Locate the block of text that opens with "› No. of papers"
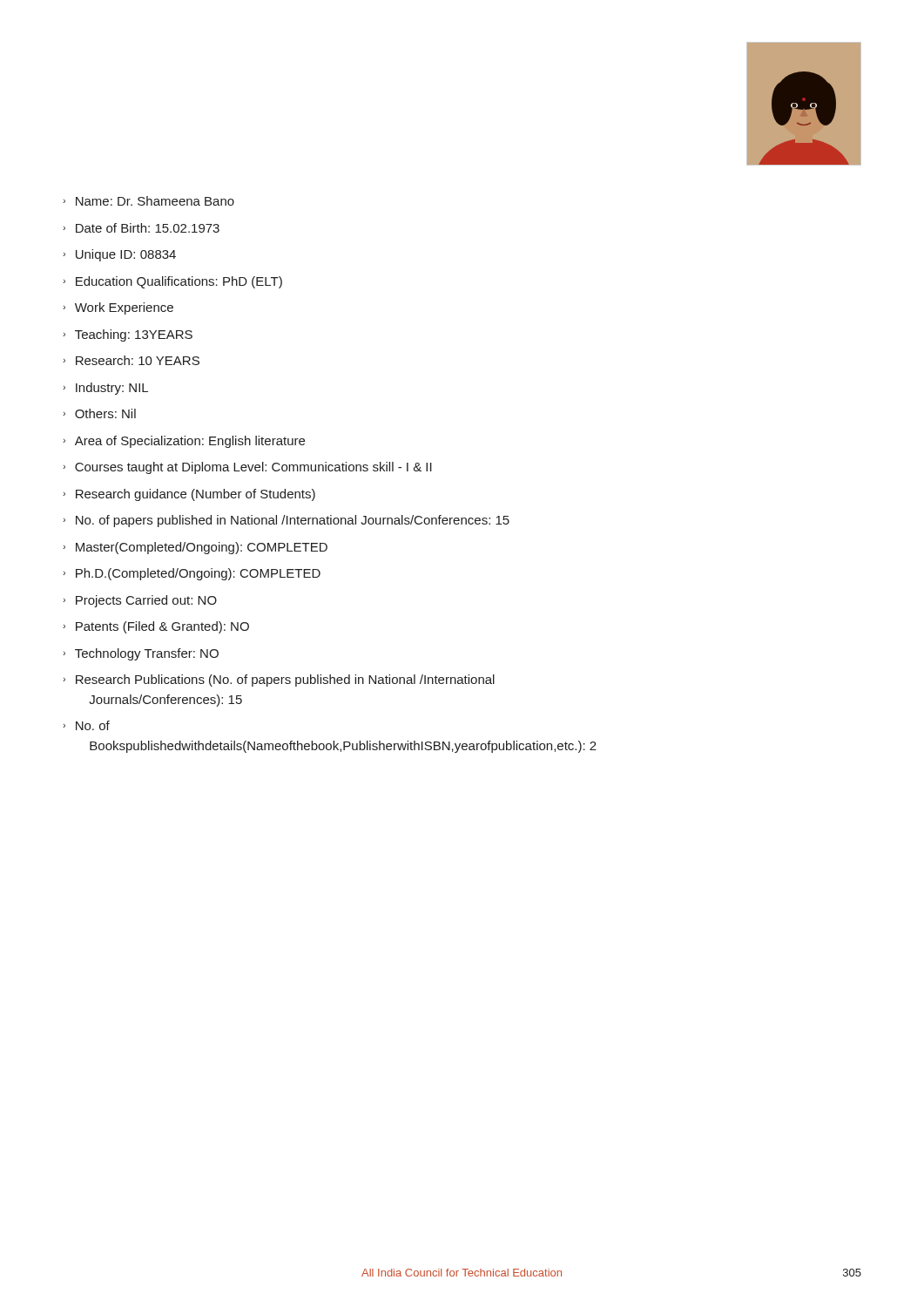924x1307 pixels. [x=286, y=520]
